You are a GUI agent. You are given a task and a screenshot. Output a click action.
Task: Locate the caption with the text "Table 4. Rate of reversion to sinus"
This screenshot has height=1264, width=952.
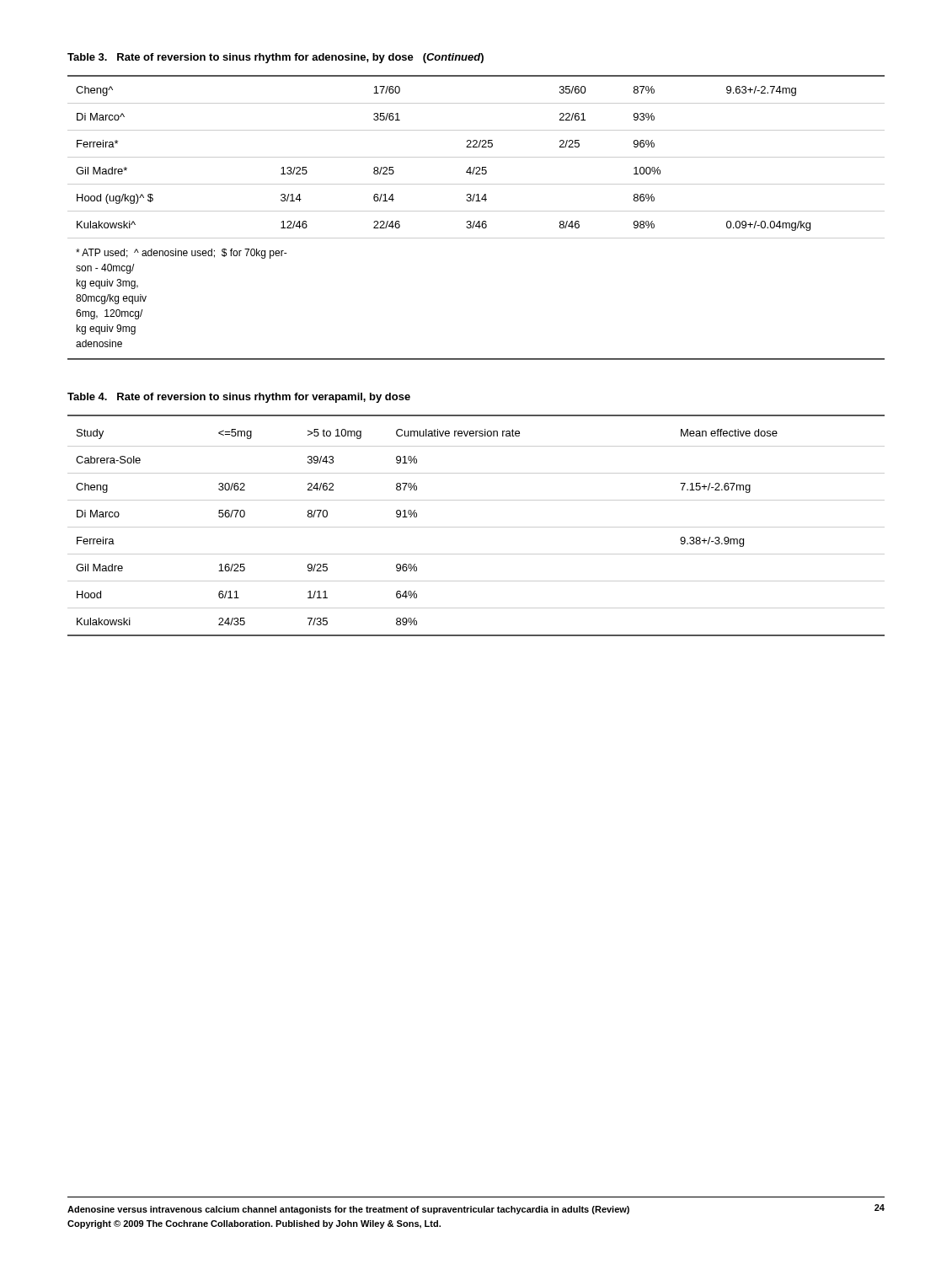(x=239, y=397)
